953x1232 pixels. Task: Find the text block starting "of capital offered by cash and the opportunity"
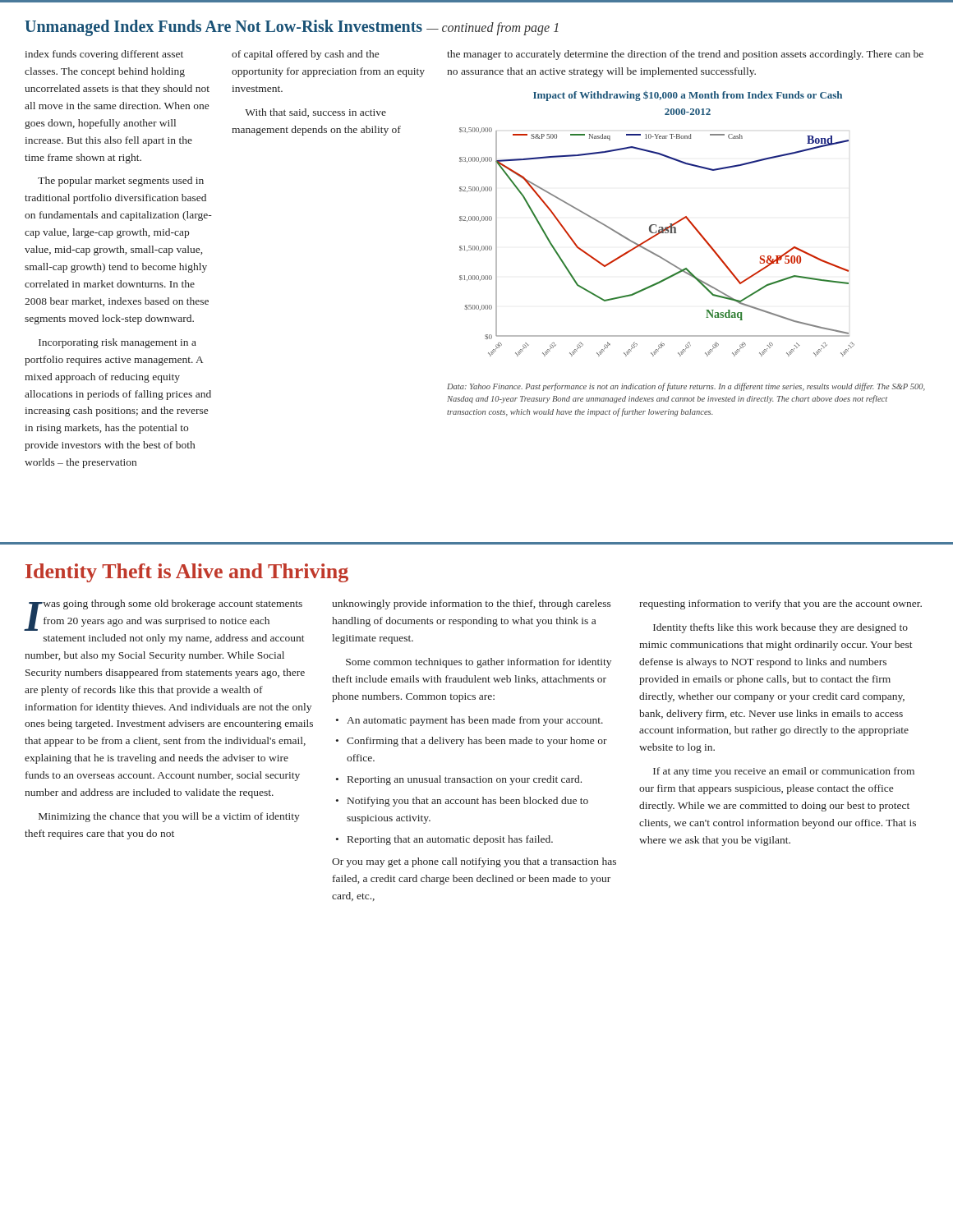(x=305, y=55)
